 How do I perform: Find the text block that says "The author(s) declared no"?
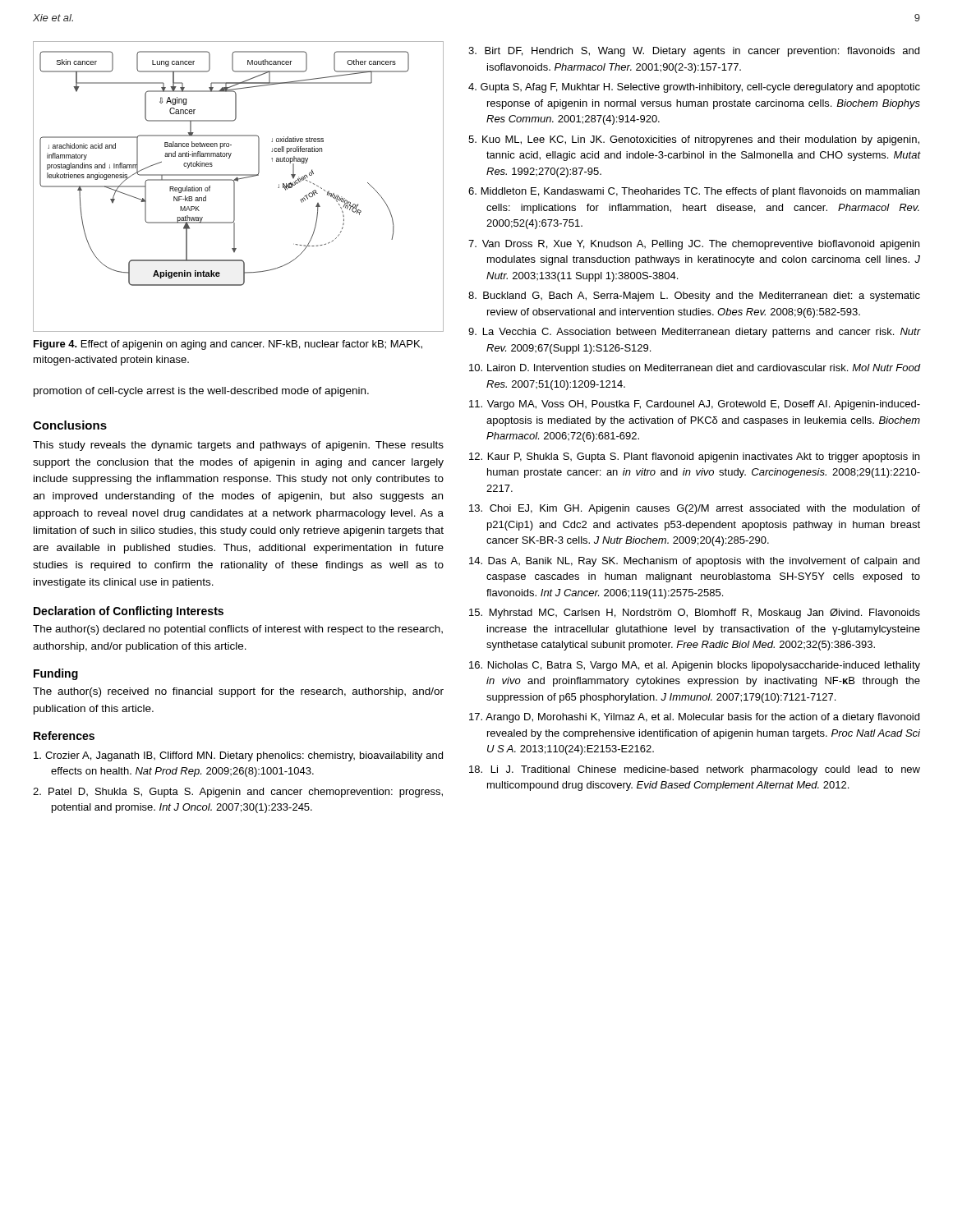point(238,637)
